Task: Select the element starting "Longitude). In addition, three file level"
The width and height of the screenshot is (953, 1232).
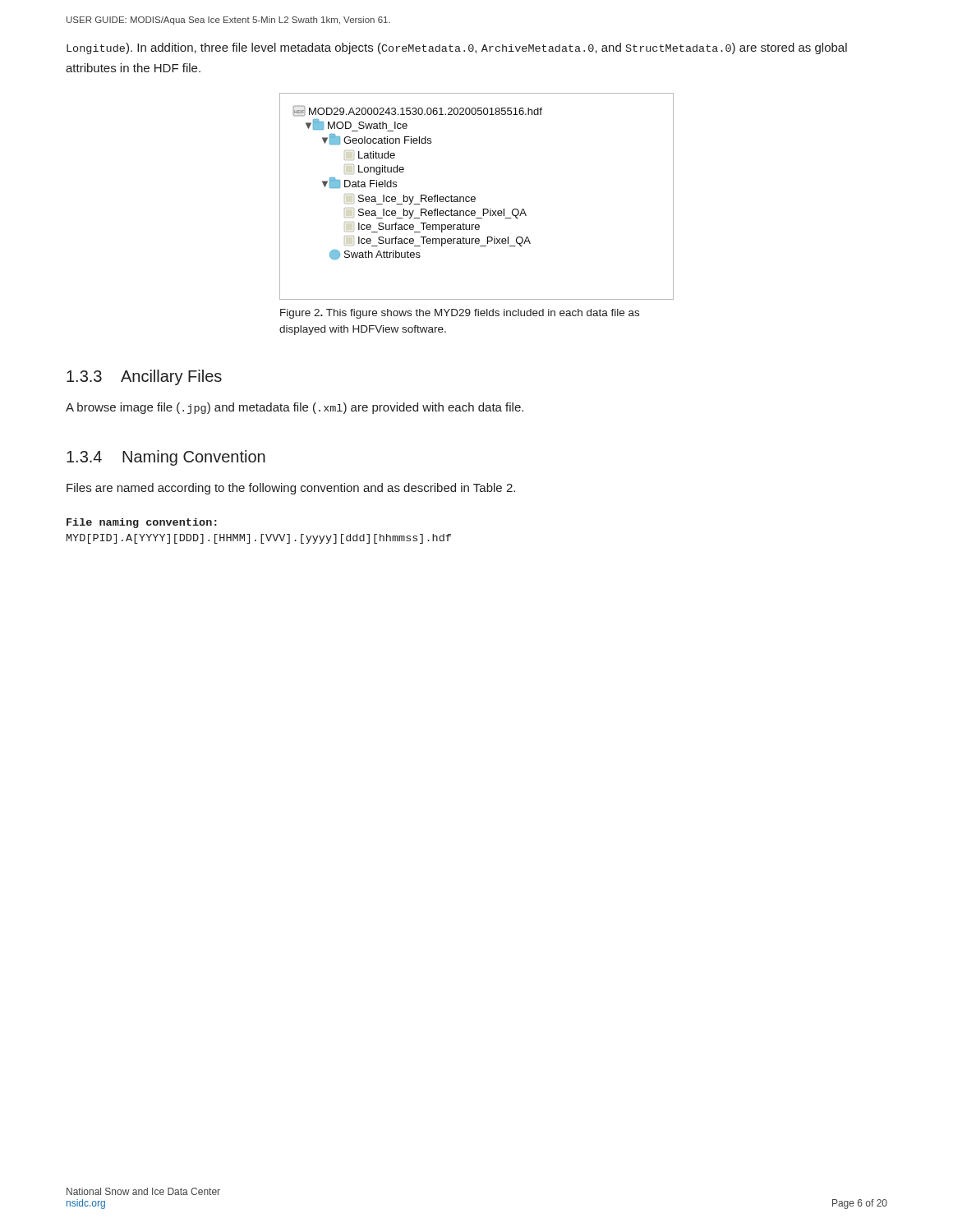Action: [457, 57]
